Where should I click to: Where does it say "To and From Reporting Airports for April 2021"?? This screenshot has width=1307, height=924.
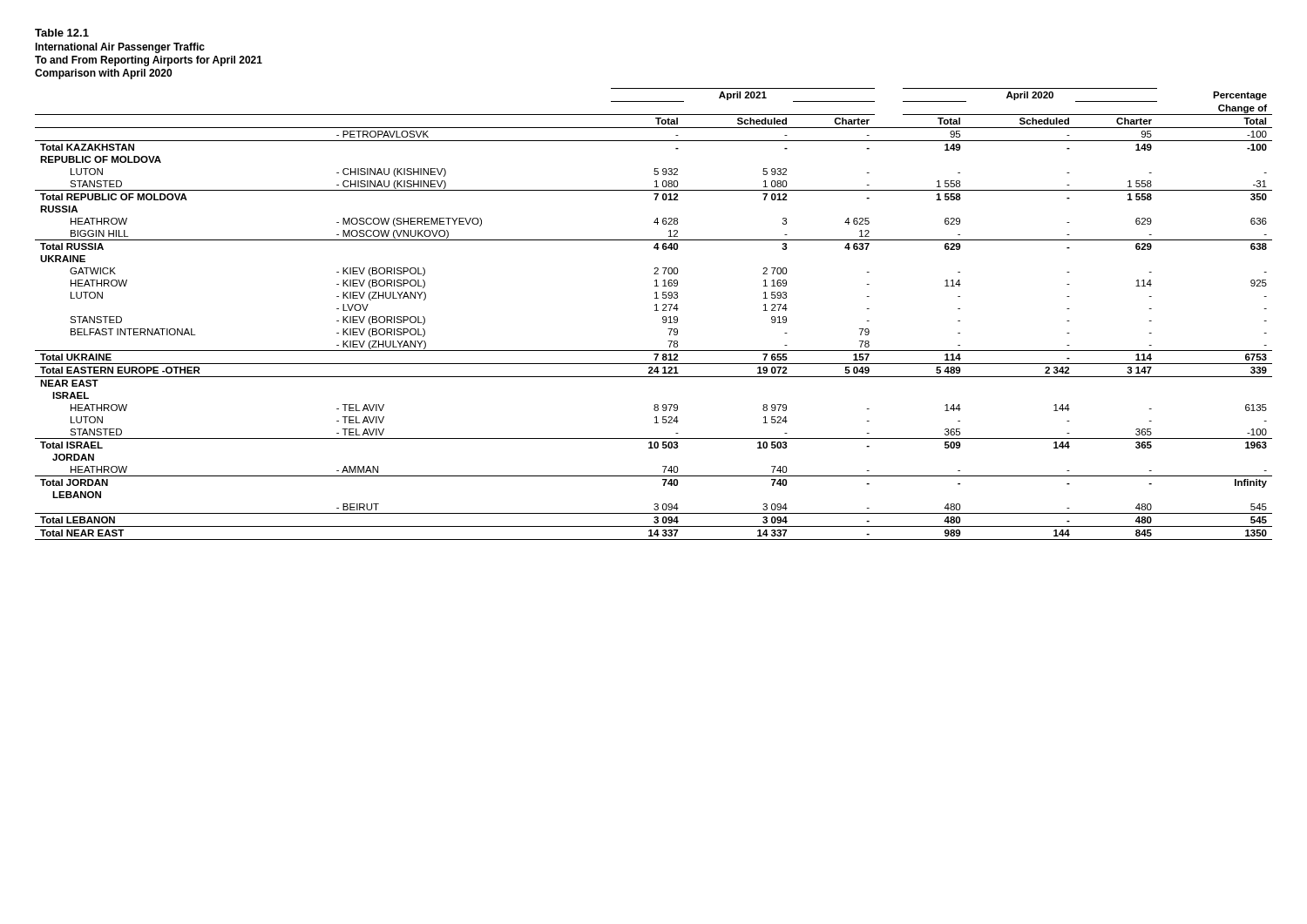(x=149, y=60)
